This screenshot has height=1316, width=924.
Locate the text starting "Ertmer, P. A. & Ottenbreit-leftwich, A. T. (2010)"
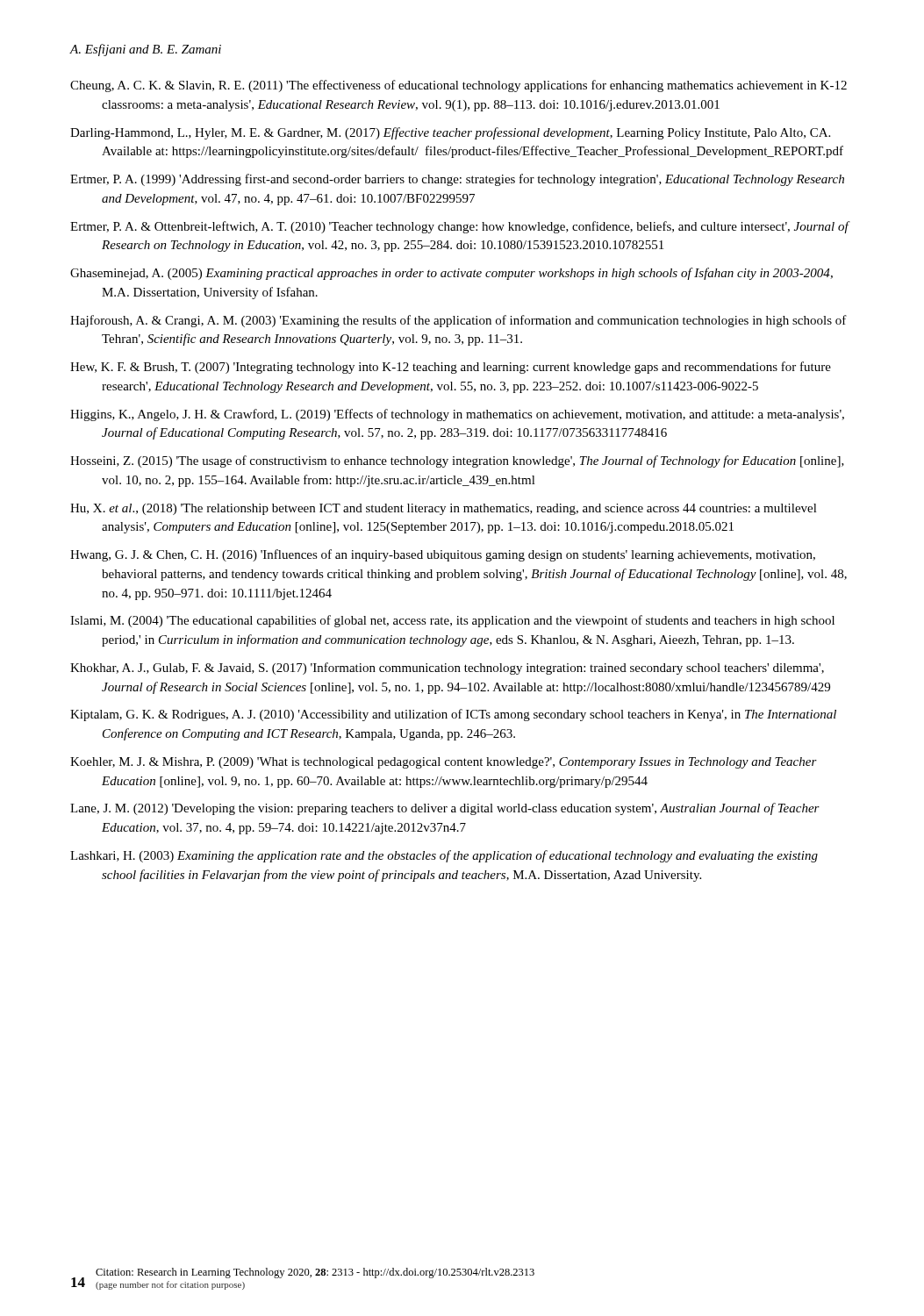459,235
